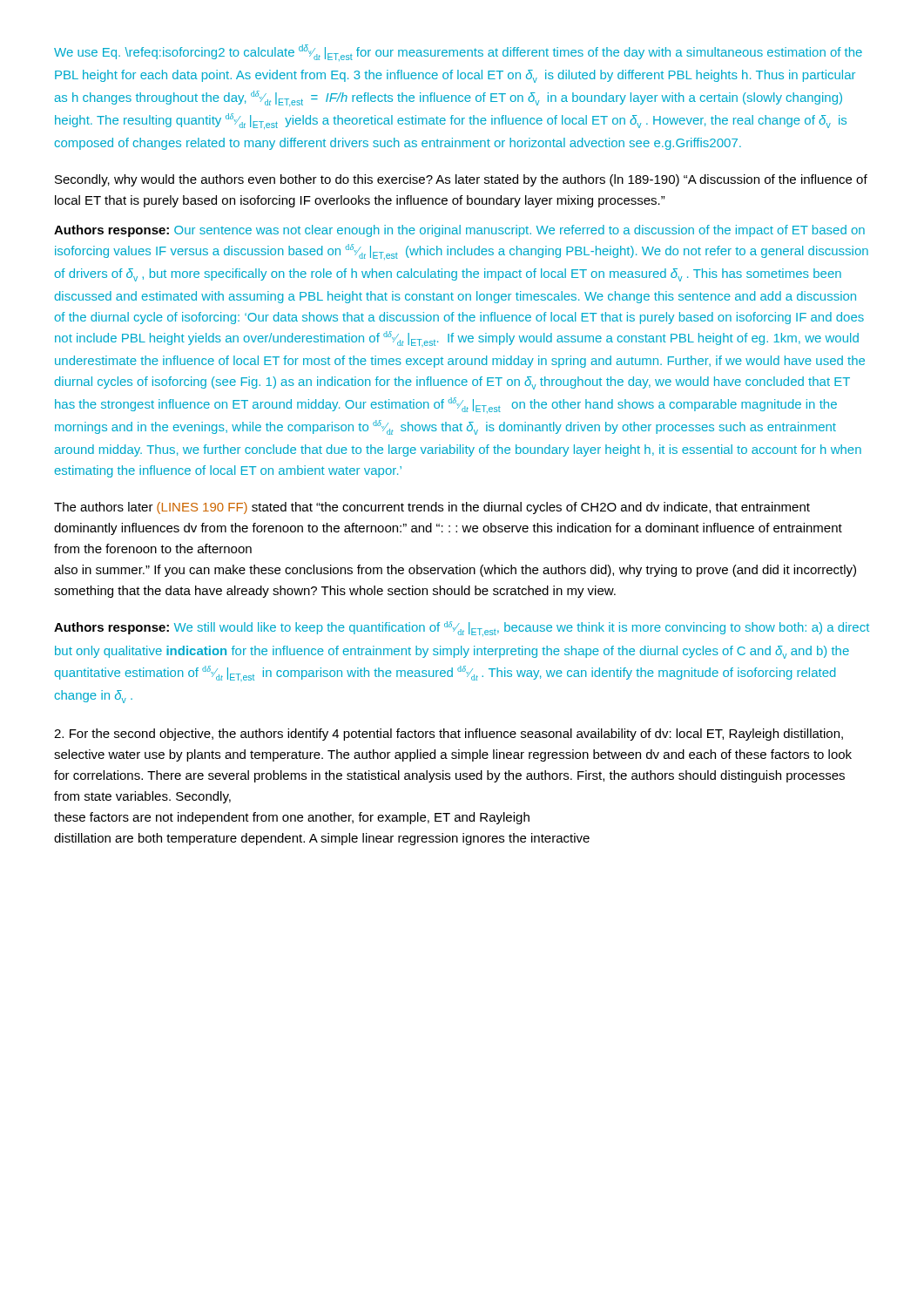Select the text block that reads "The authors later (LINES"
Viewport: 924px width, 1307px height.
[432, 508]
